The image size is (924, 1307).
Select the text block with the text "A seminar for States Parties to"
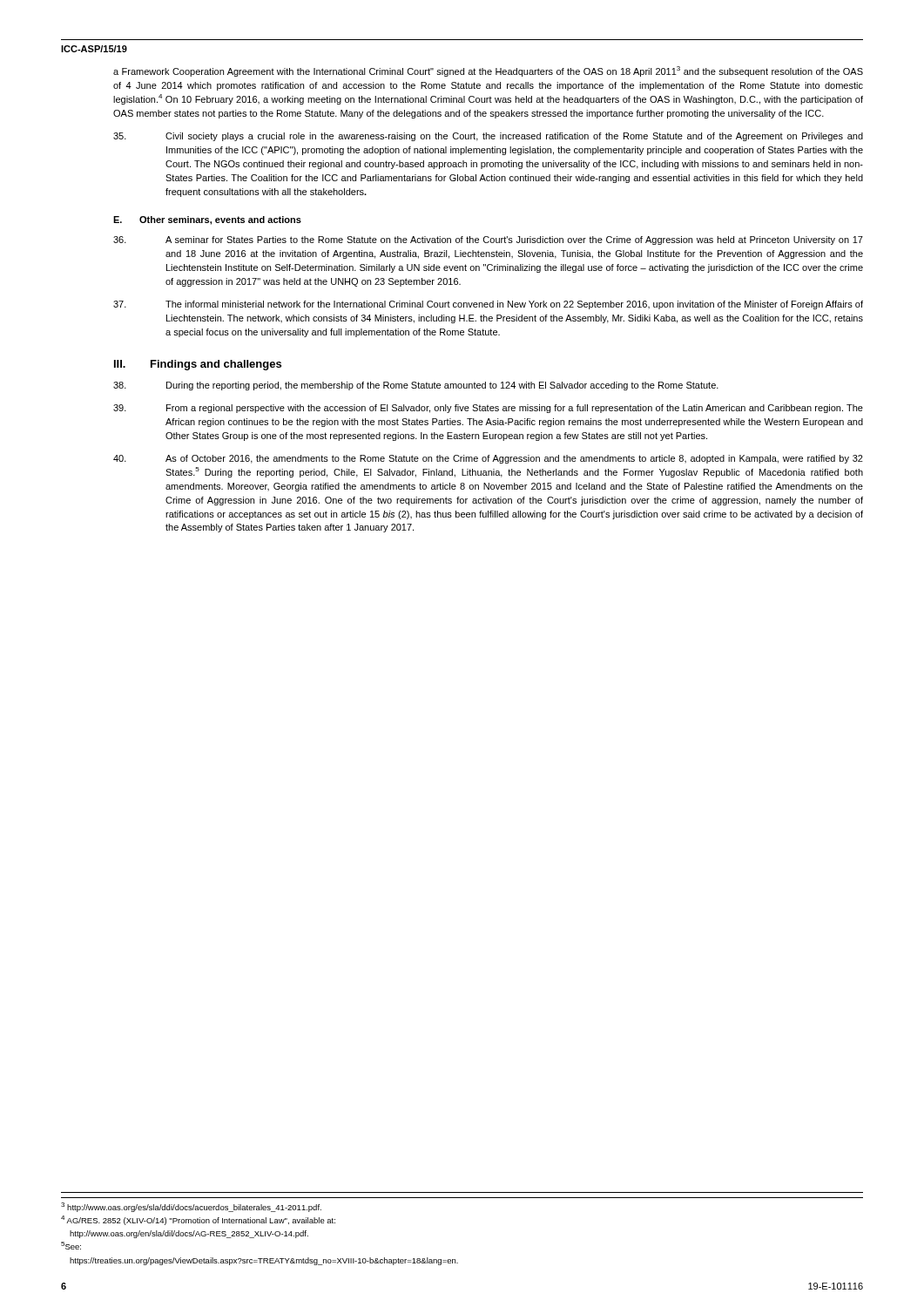[488, 260]
